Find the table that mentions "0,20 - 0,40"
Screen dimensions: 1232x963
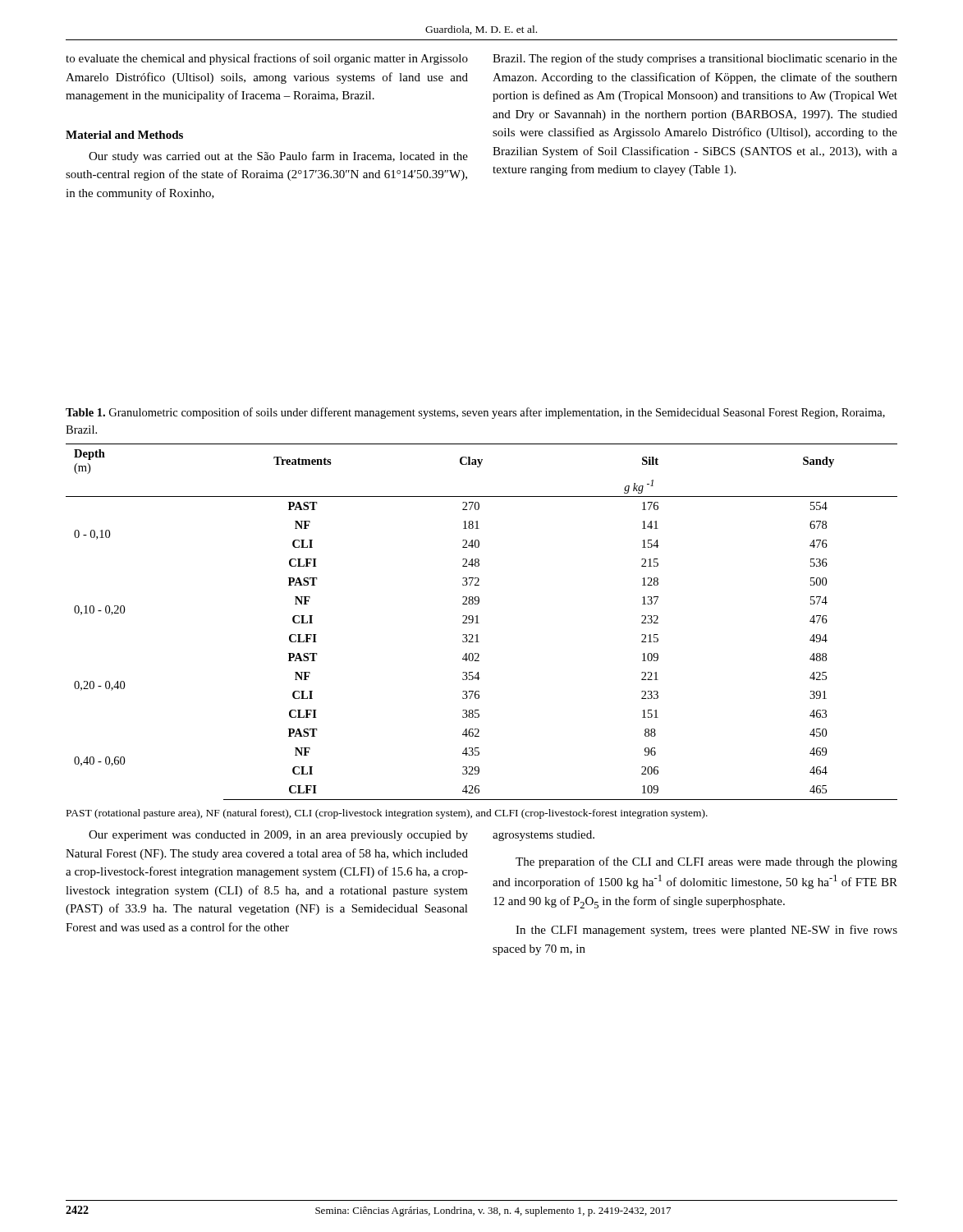[482, 622]
